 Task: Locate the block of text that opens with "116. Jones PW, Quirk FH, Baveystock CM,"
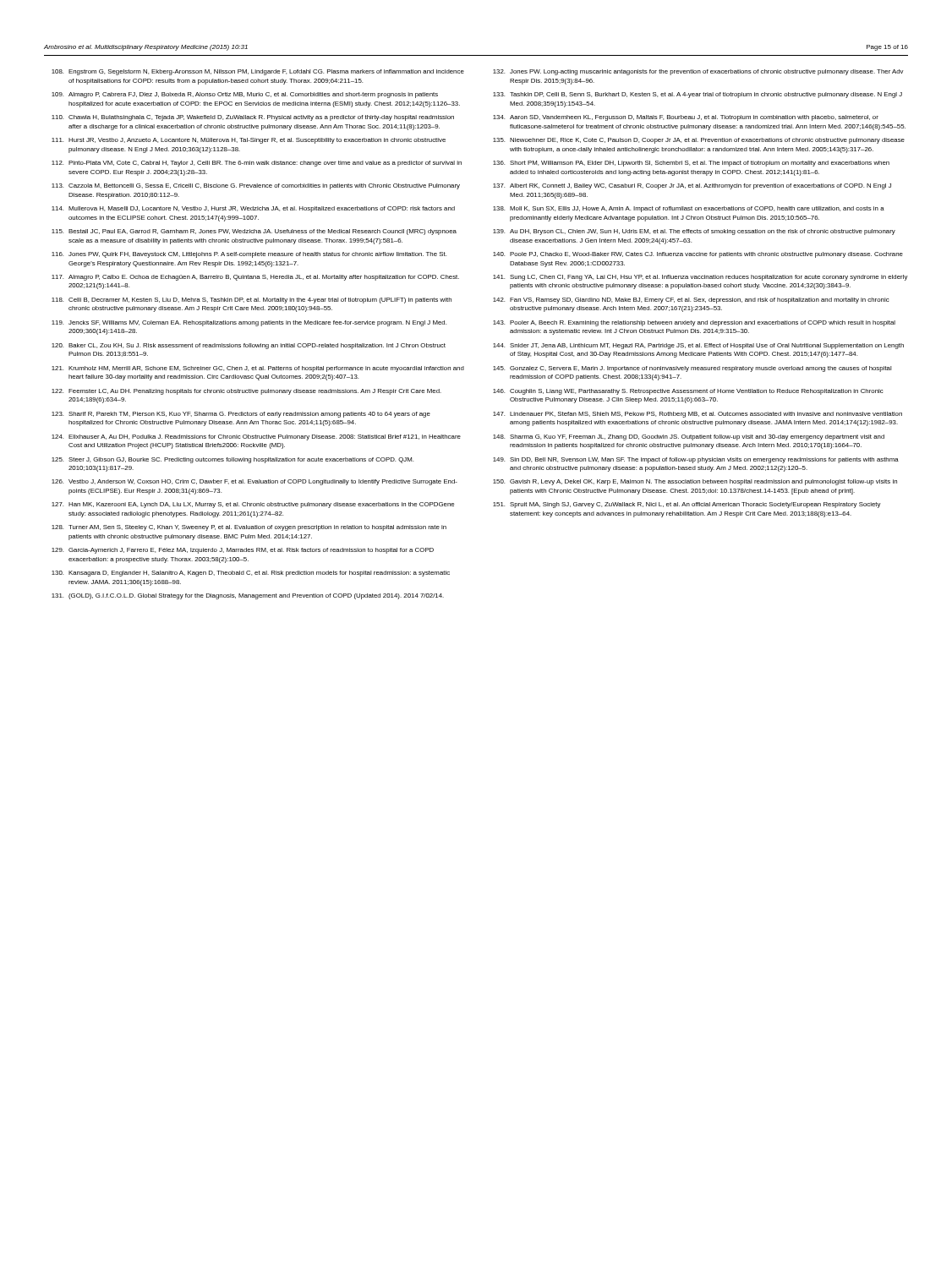pos(255,259)
